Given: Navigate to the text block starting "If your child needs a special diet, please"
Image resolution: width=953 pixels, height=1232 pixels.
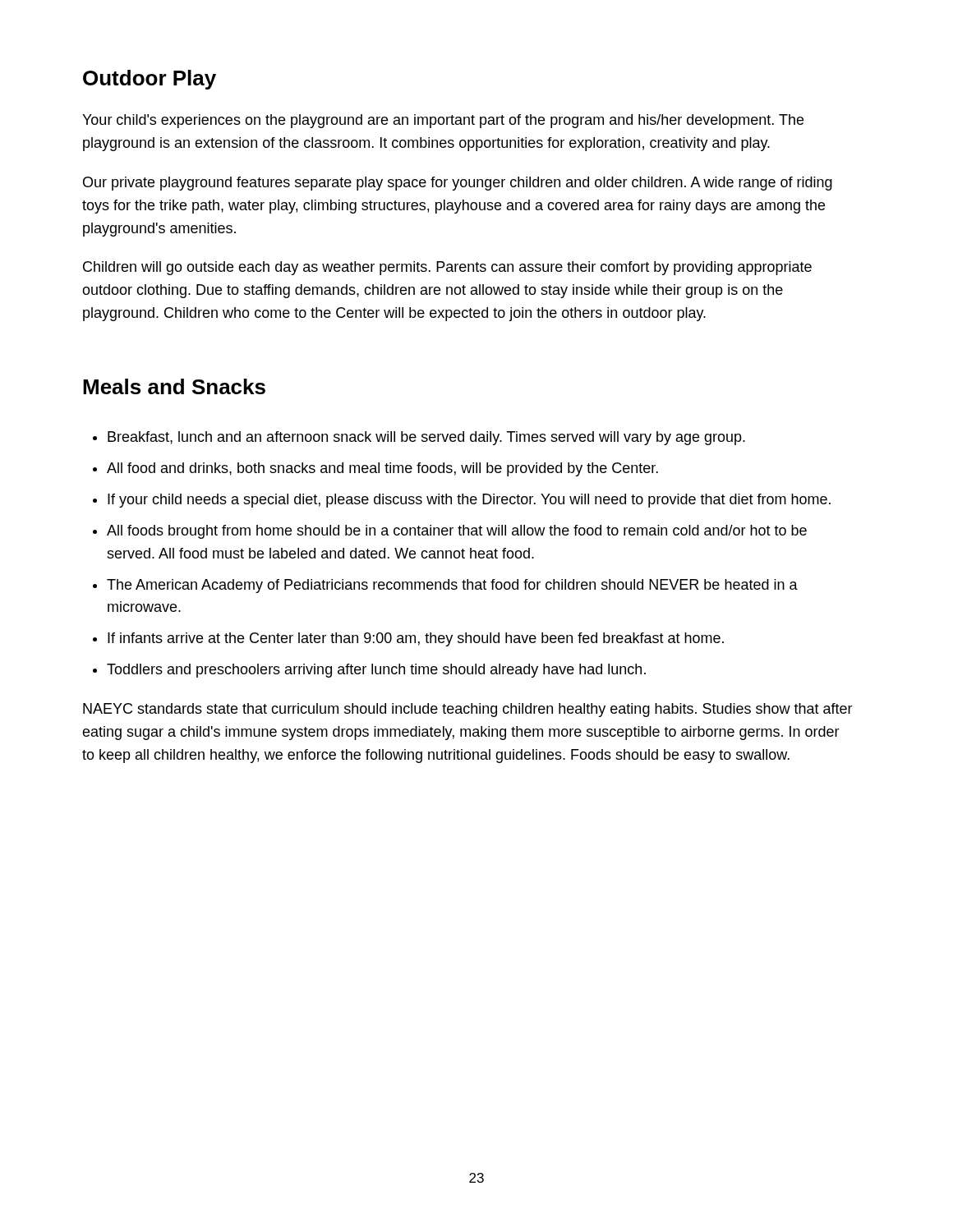Looking at the screenshot, I should pos(481,500).
